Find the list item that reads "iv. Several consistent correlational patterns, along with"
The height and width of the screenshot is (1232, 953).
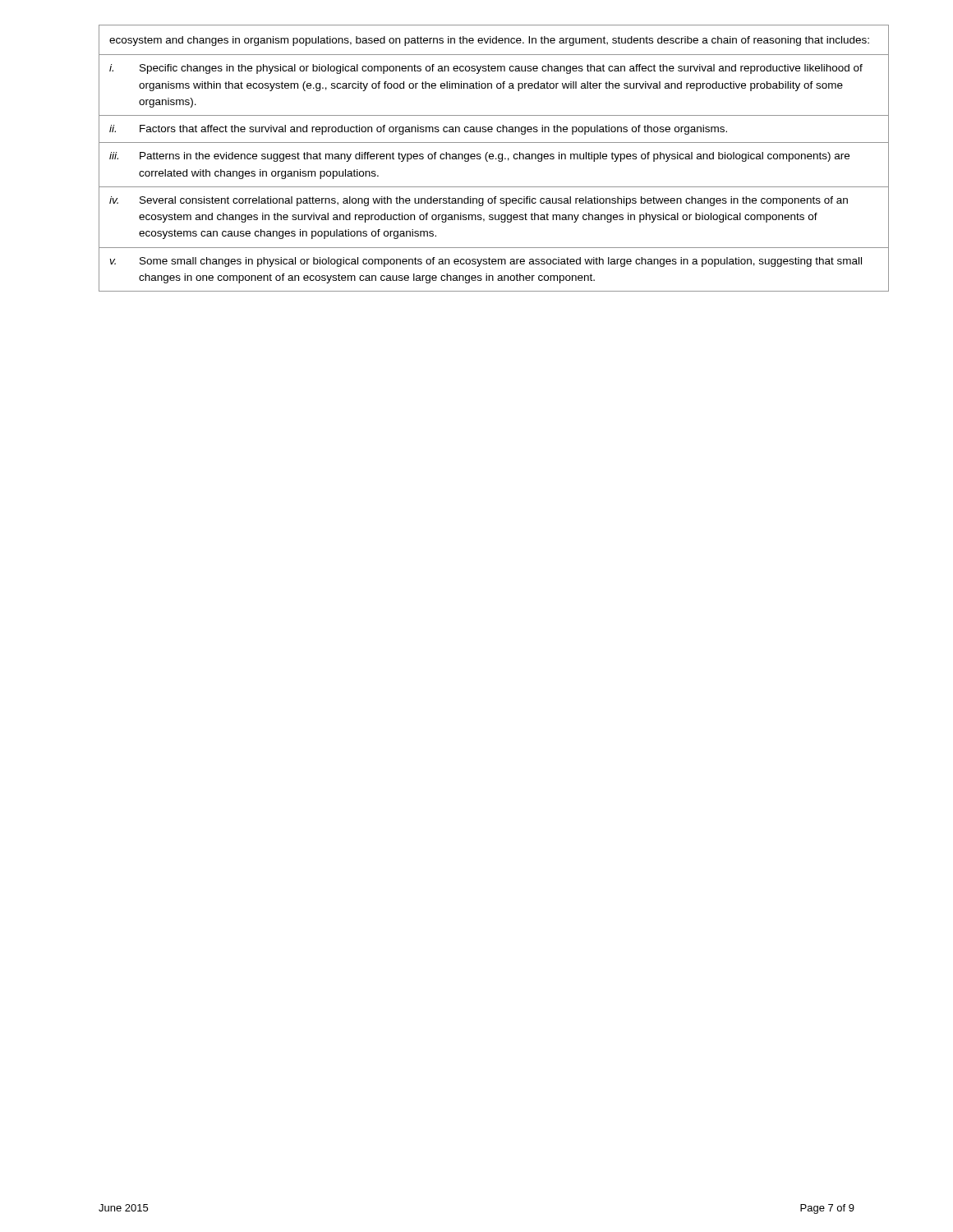[x=494, y=217]
